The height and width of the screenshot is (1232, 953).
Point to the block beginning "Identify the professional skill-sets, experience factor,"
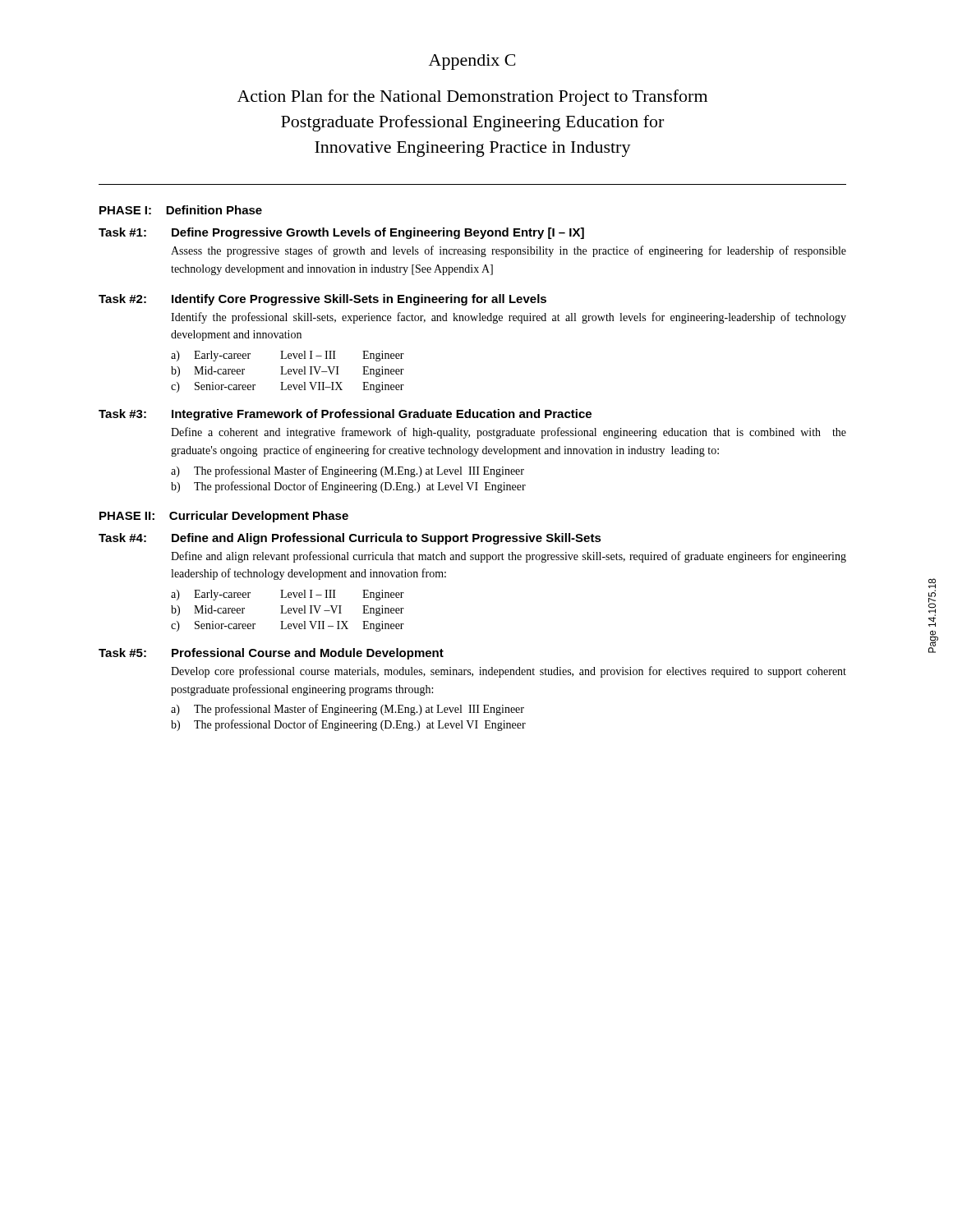pos(509,326)
